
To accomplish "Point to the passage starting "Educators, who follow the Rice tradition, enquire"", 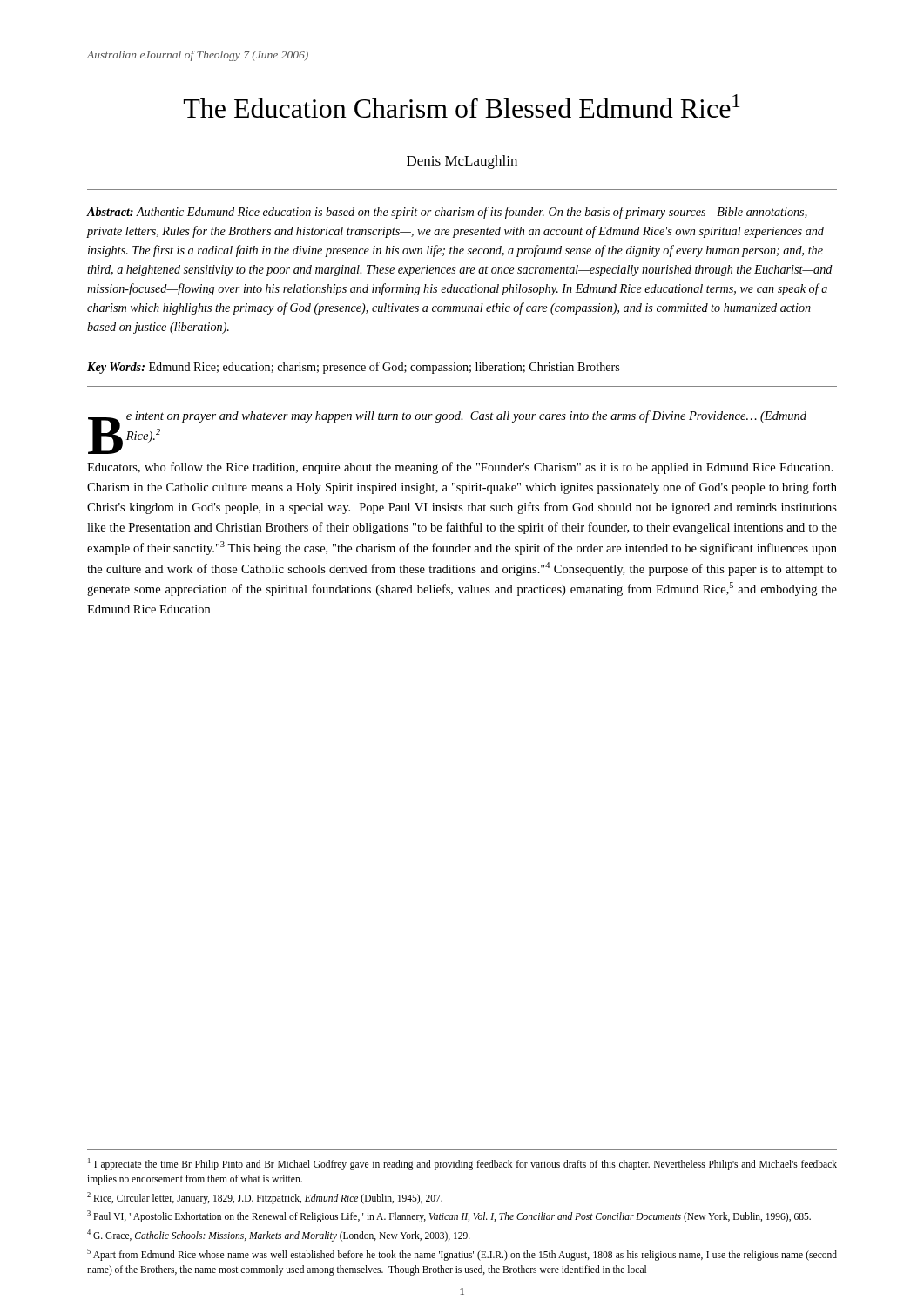I will coord(462,538).
